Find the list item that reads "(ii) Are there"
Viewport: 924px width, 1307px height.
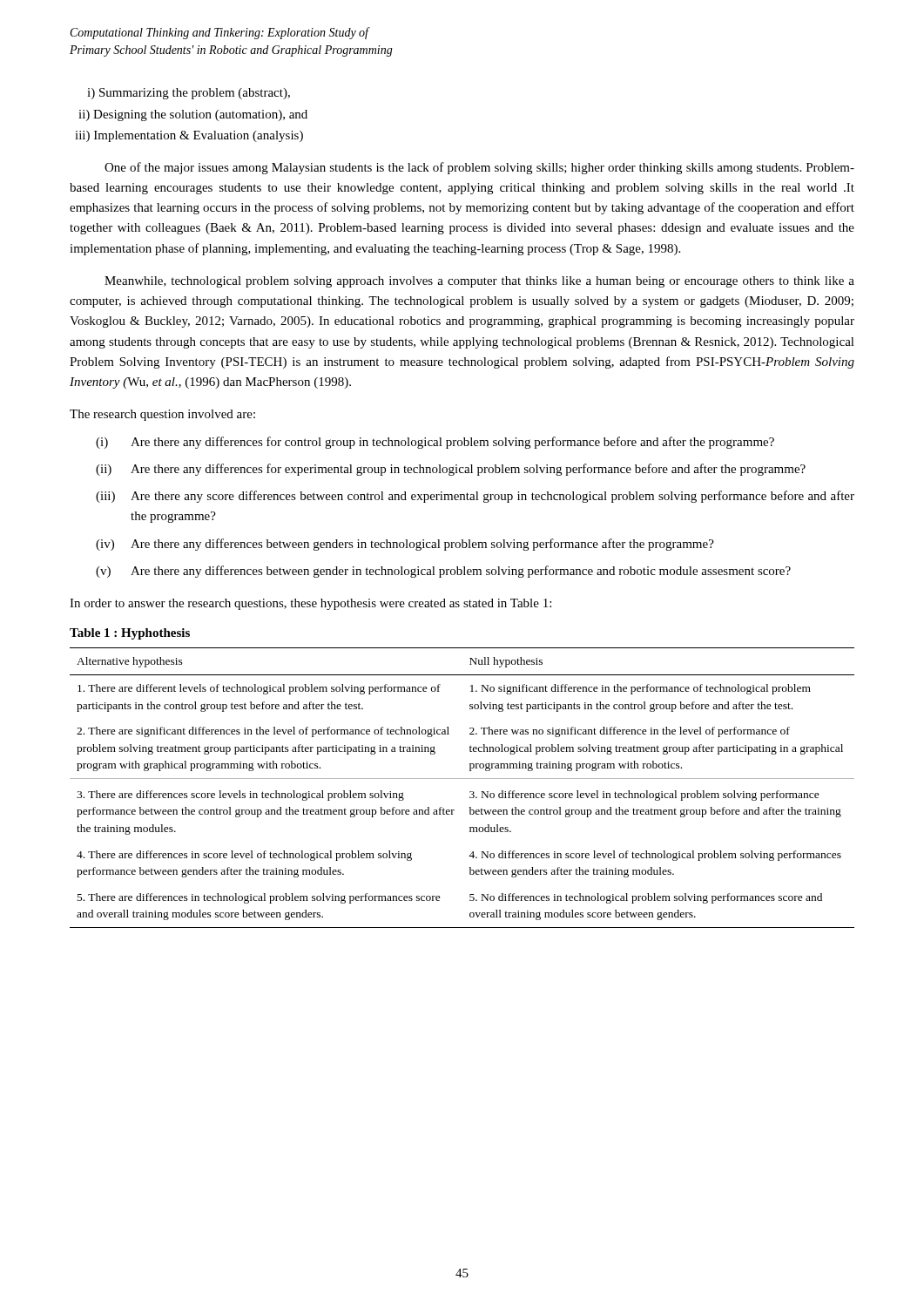pos(475,469)
